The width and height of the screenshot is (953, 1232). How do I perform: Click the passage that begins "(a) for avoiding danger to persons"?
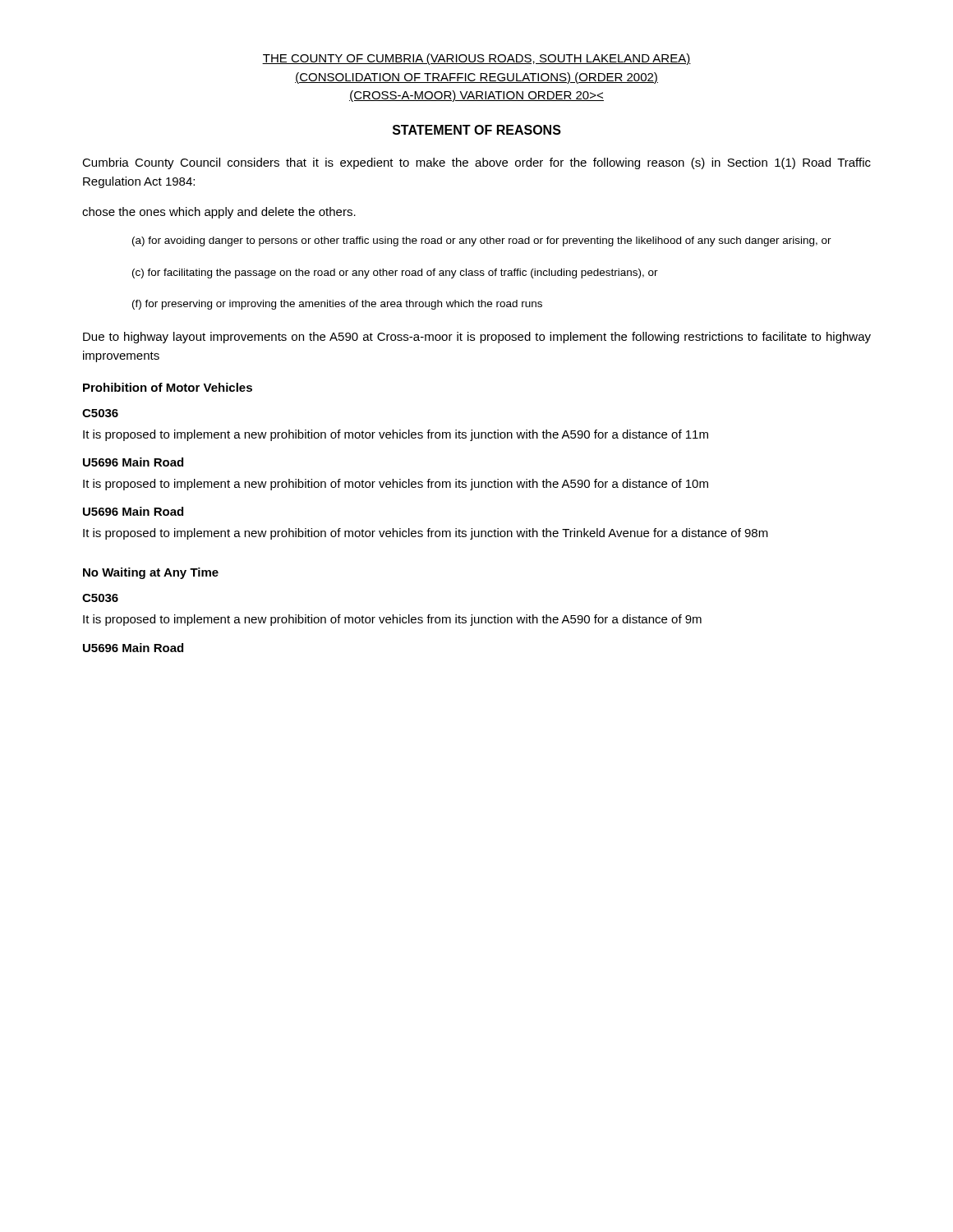tap(481, 240)
